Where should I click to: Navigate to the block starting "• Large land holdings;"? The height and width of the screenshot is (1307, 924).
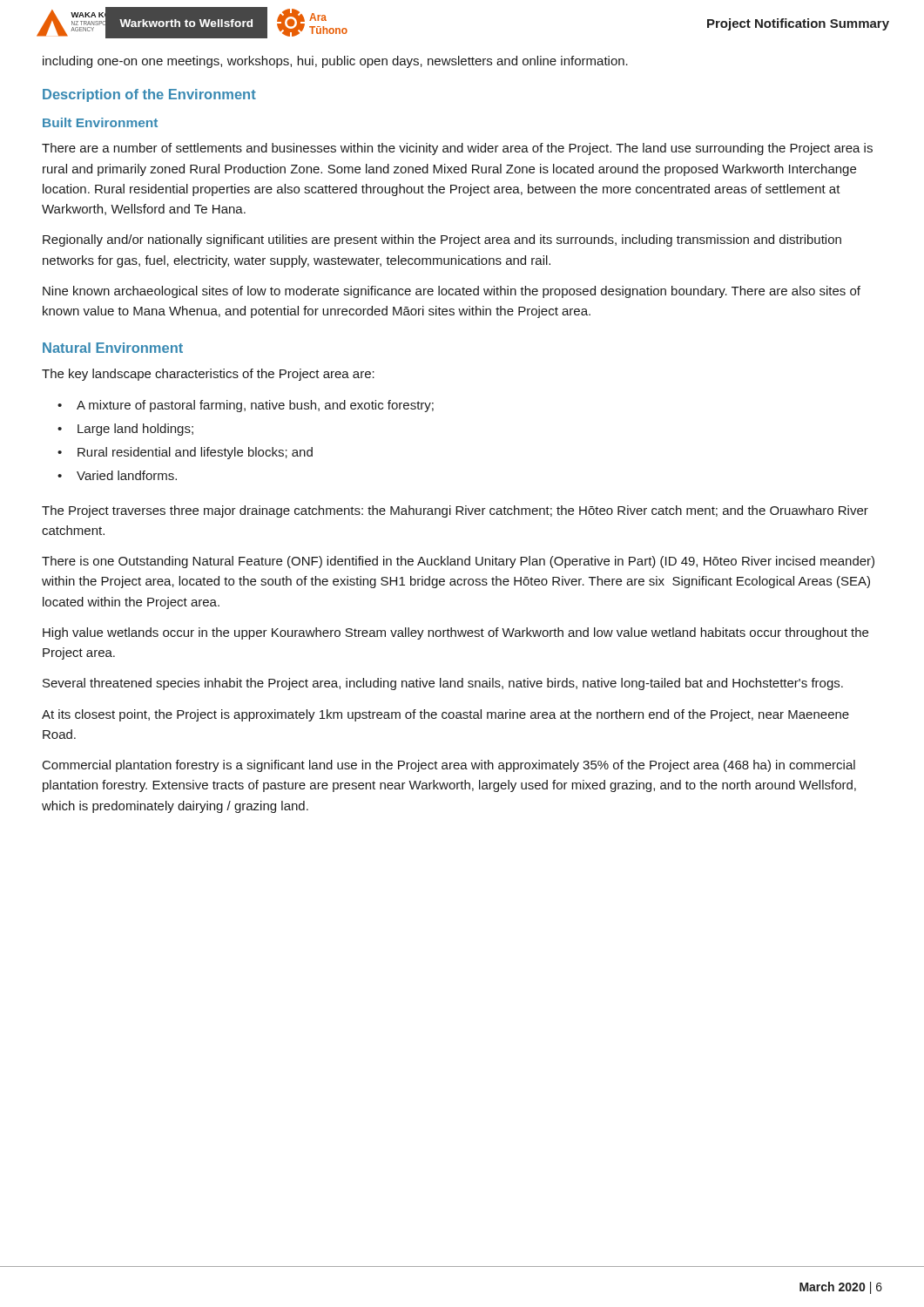[125, 430]
